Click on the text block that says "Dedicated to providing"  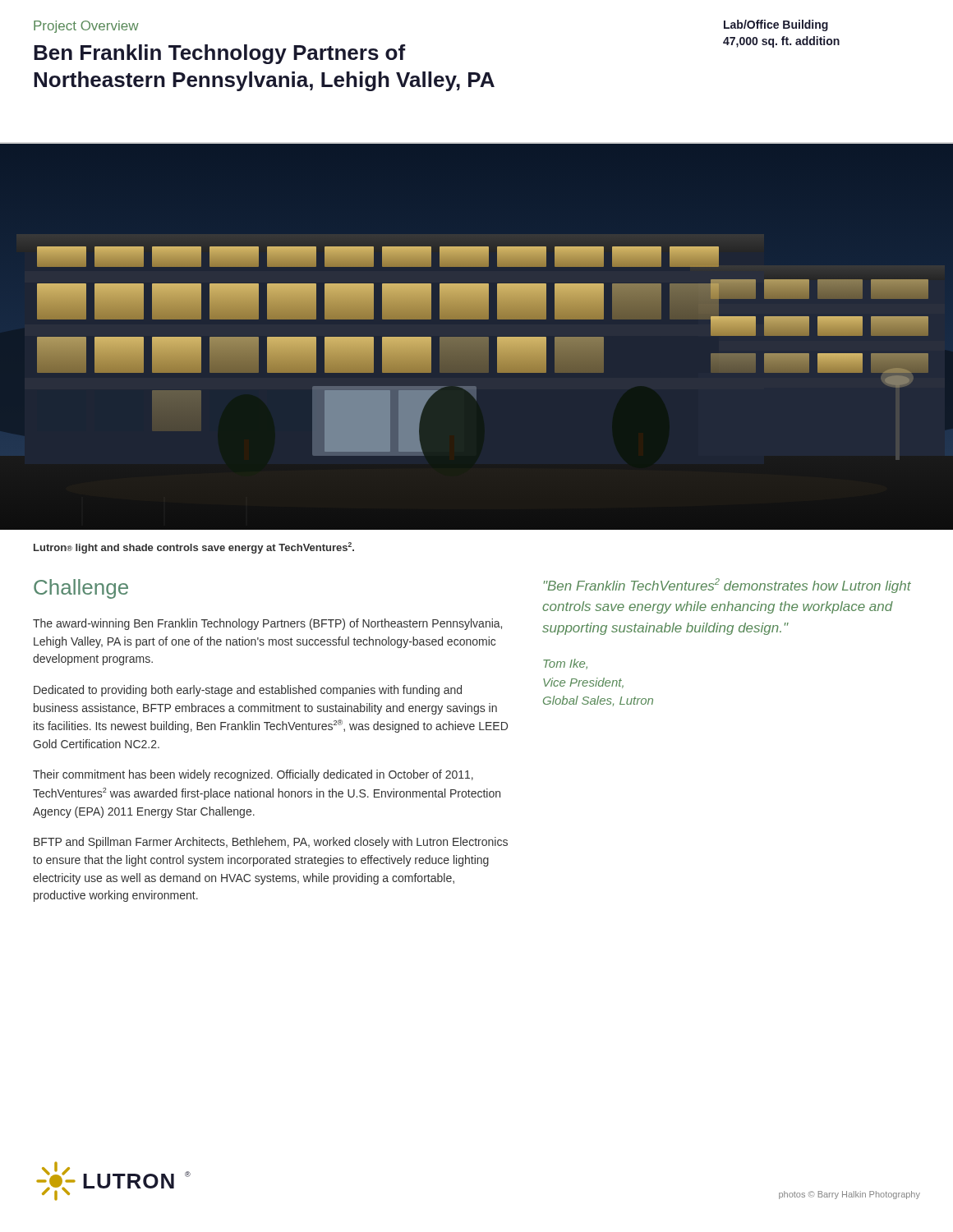click(x=271, y=717)
